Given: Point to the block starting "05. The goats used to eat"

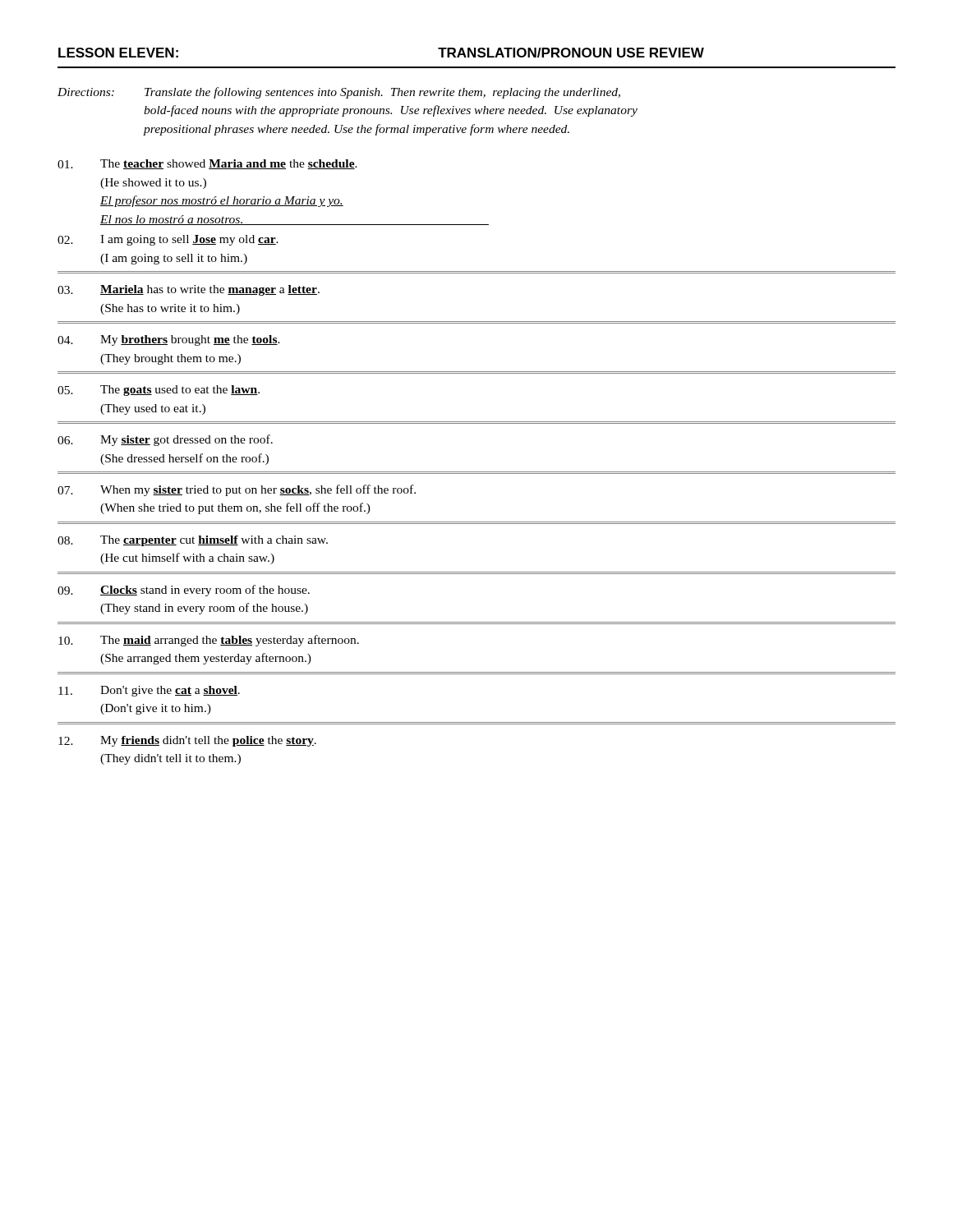Looking at the screenshot, I should [x=159, y=391].
